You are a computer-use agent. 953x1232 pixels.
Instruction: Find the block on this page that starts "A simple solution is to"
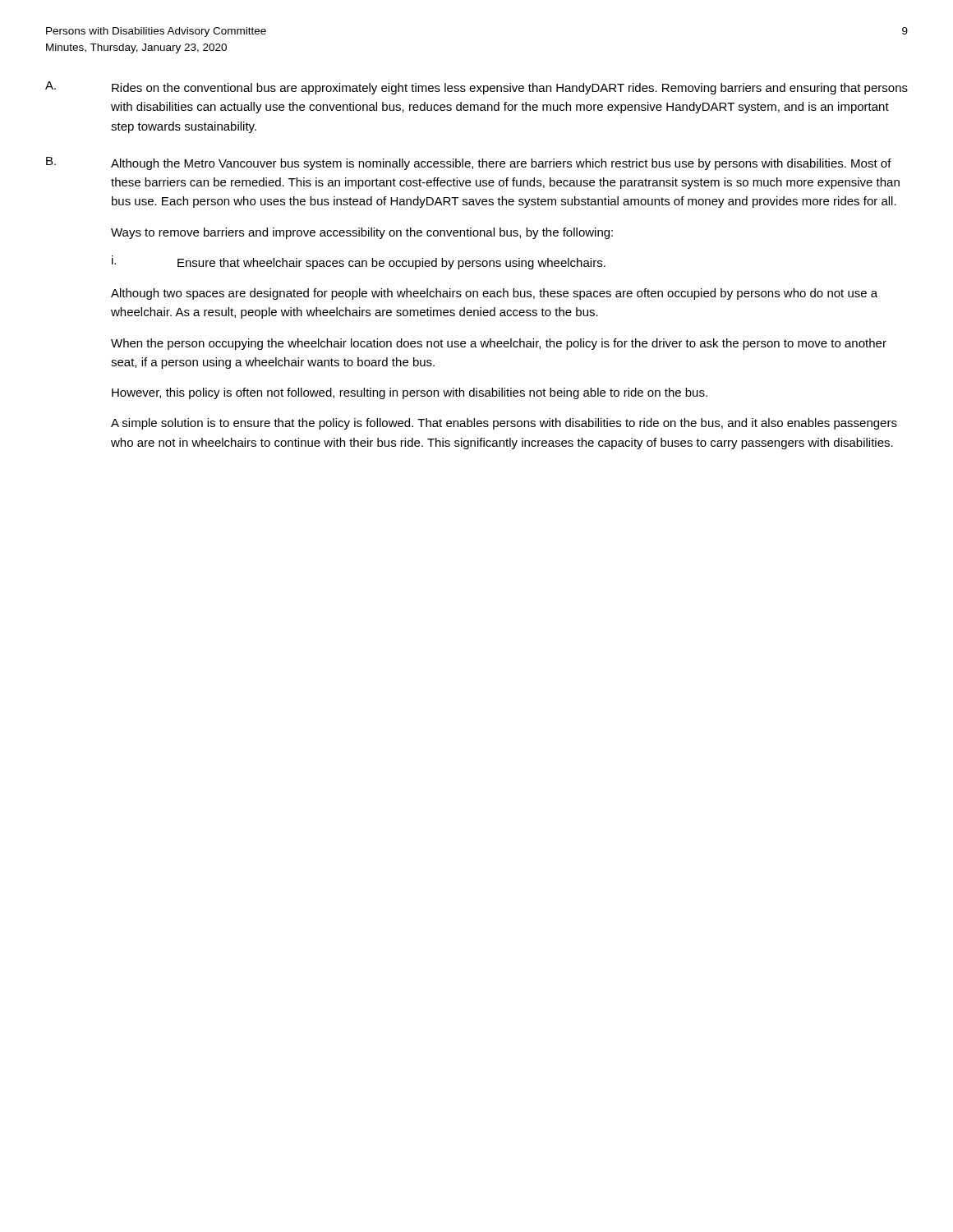504,432
